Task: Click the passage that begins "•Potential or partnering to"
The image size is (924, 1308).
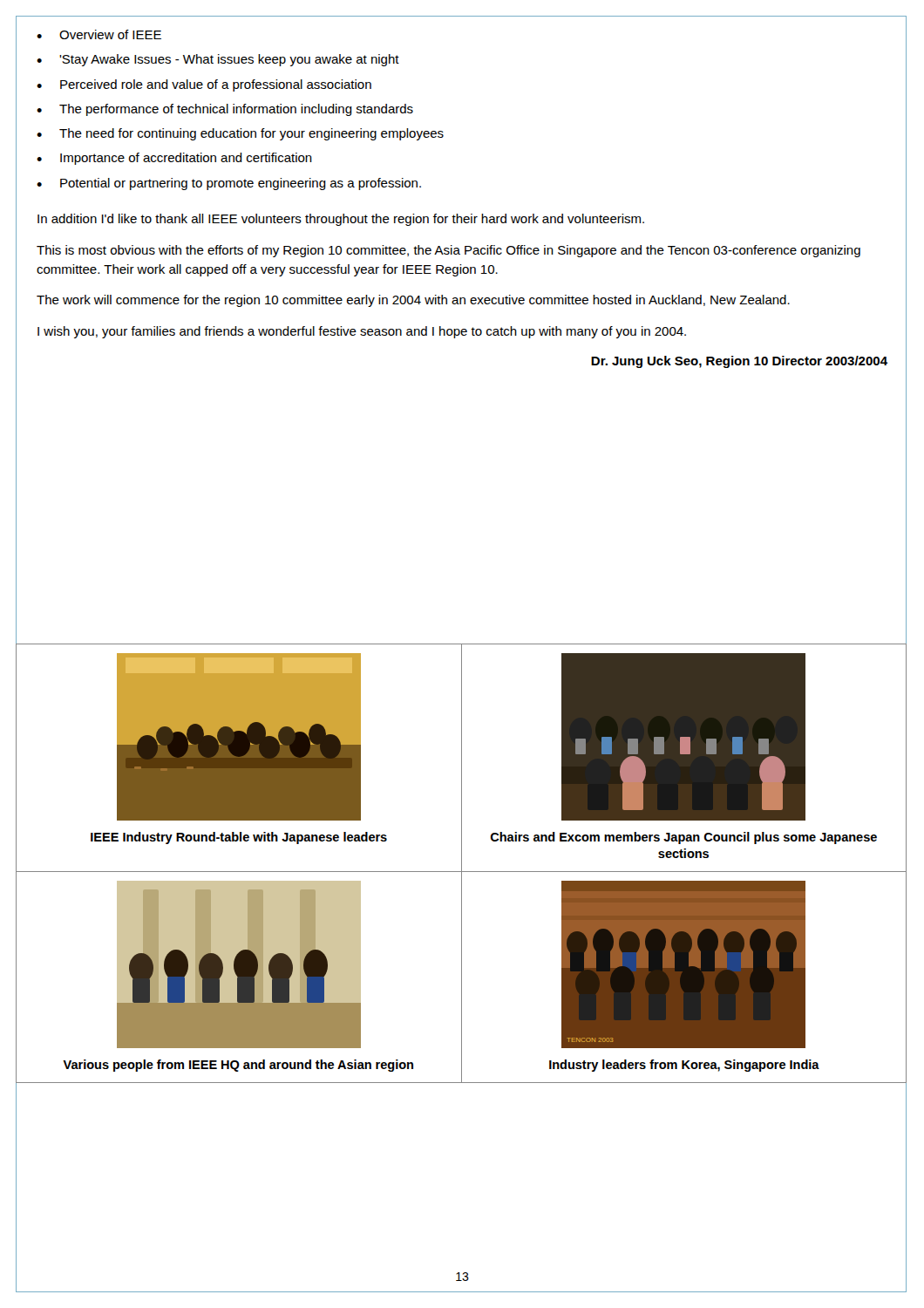Action: [229, 185]
